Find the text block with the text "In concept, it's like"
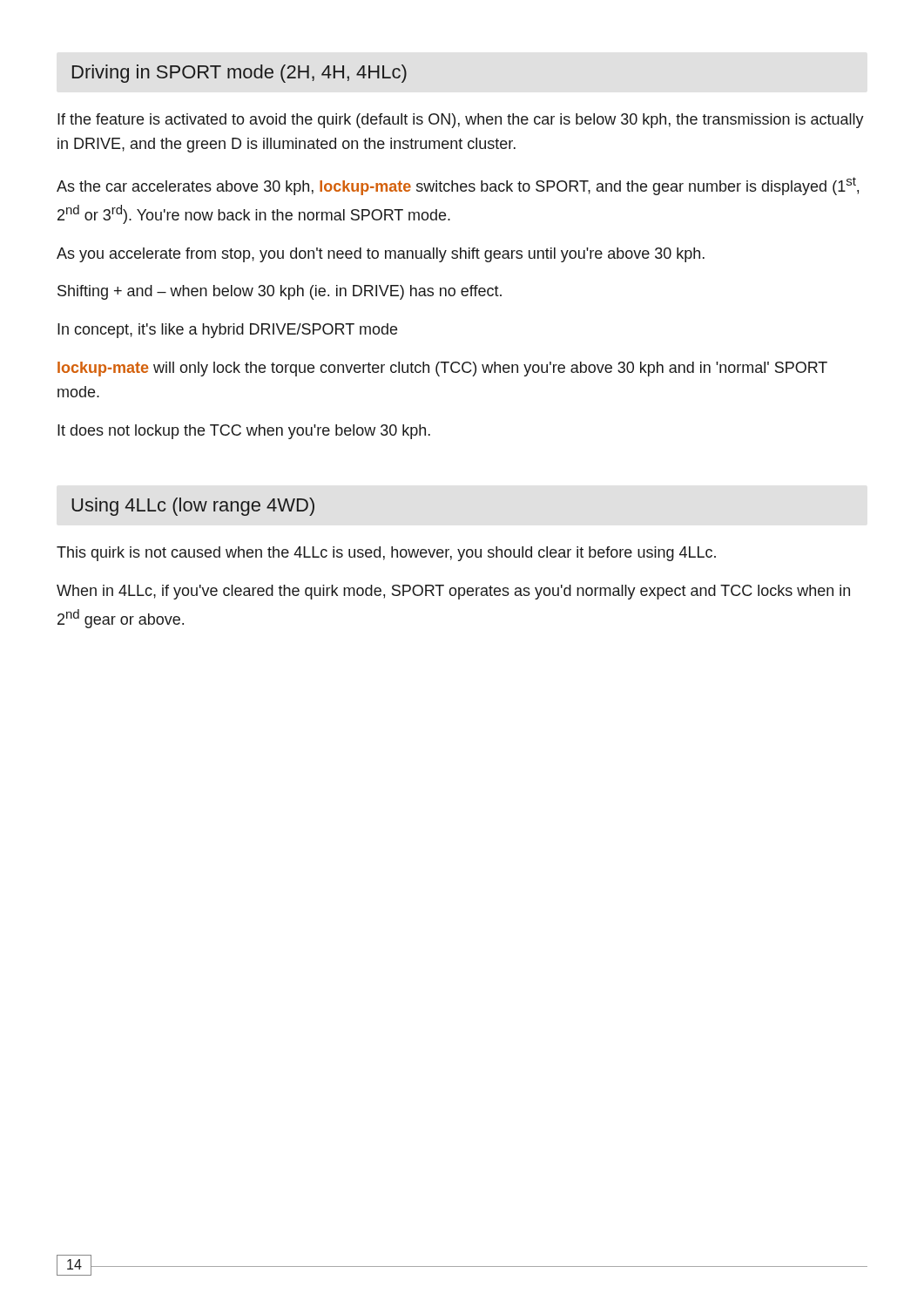The height and width of the screenshot is (1307, 924). (227, 330)
